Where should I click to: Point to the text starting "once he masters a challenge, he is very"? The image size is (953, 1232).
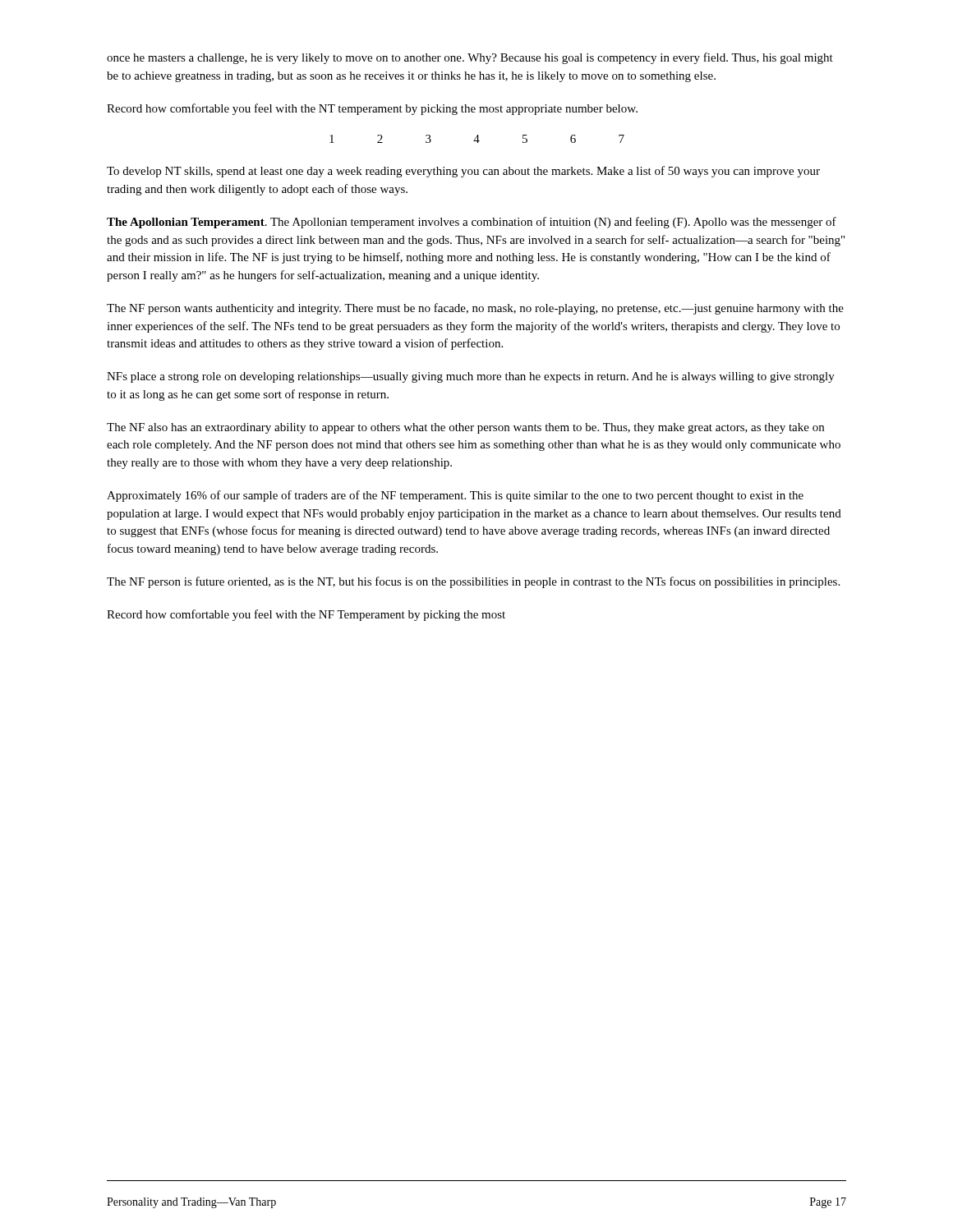(470, 66)
